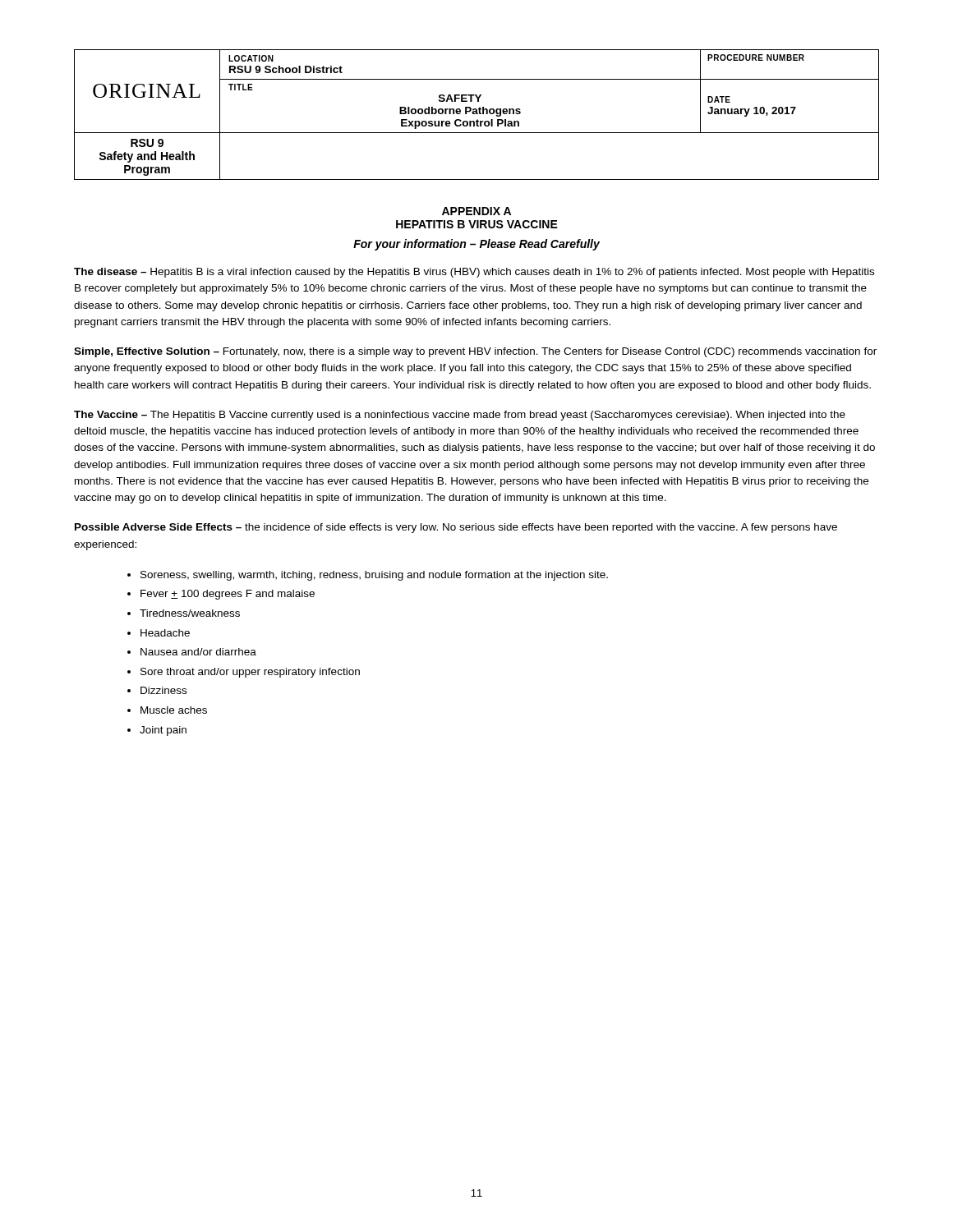Point to the block beginning "The Vaccine – The Hepatitis"
Viewport: 953px width, 1232px height.
(x=475, y=456)
